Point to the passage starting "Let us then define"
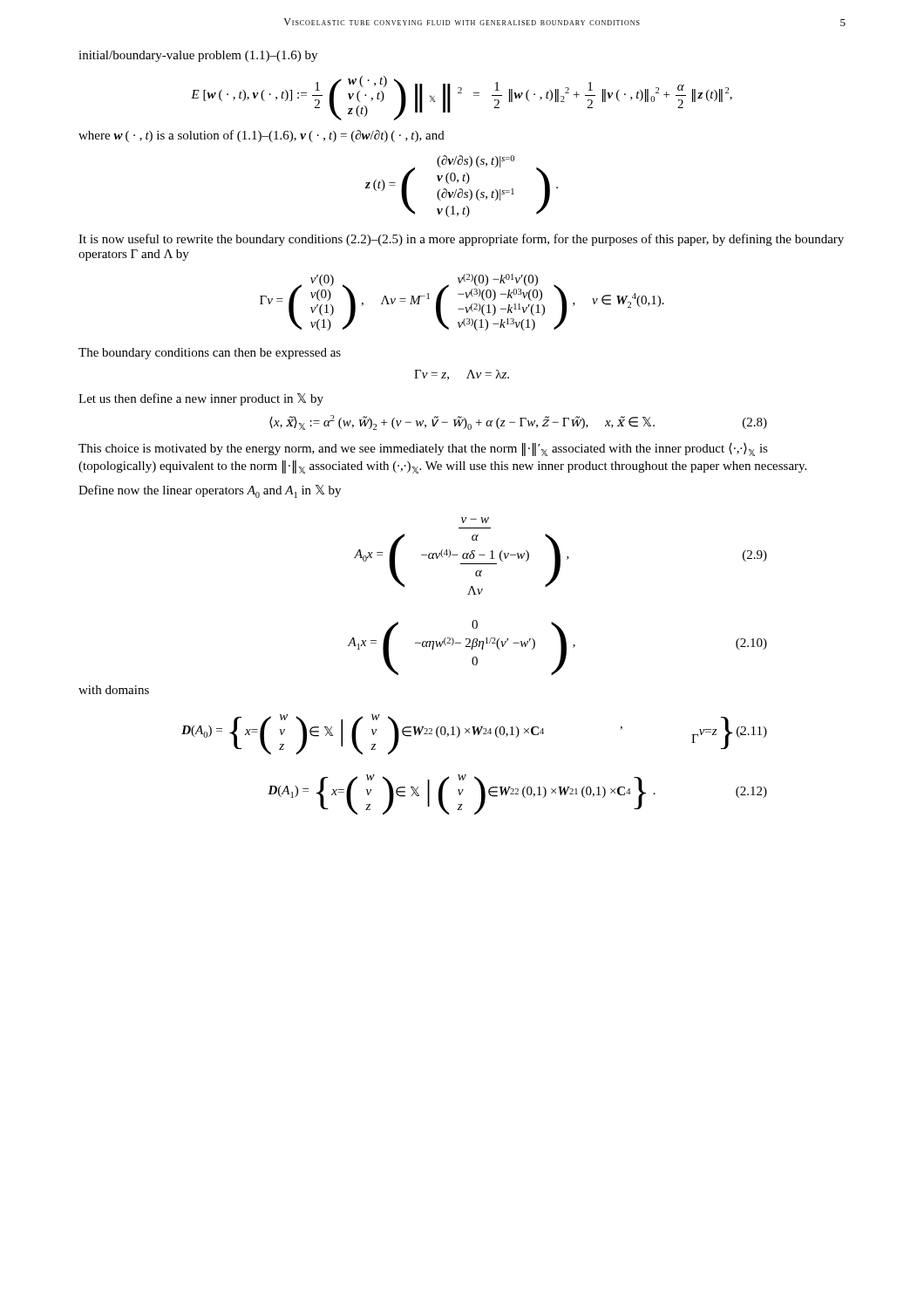This screenshot has width=924, height=1308. coord(201,398)
